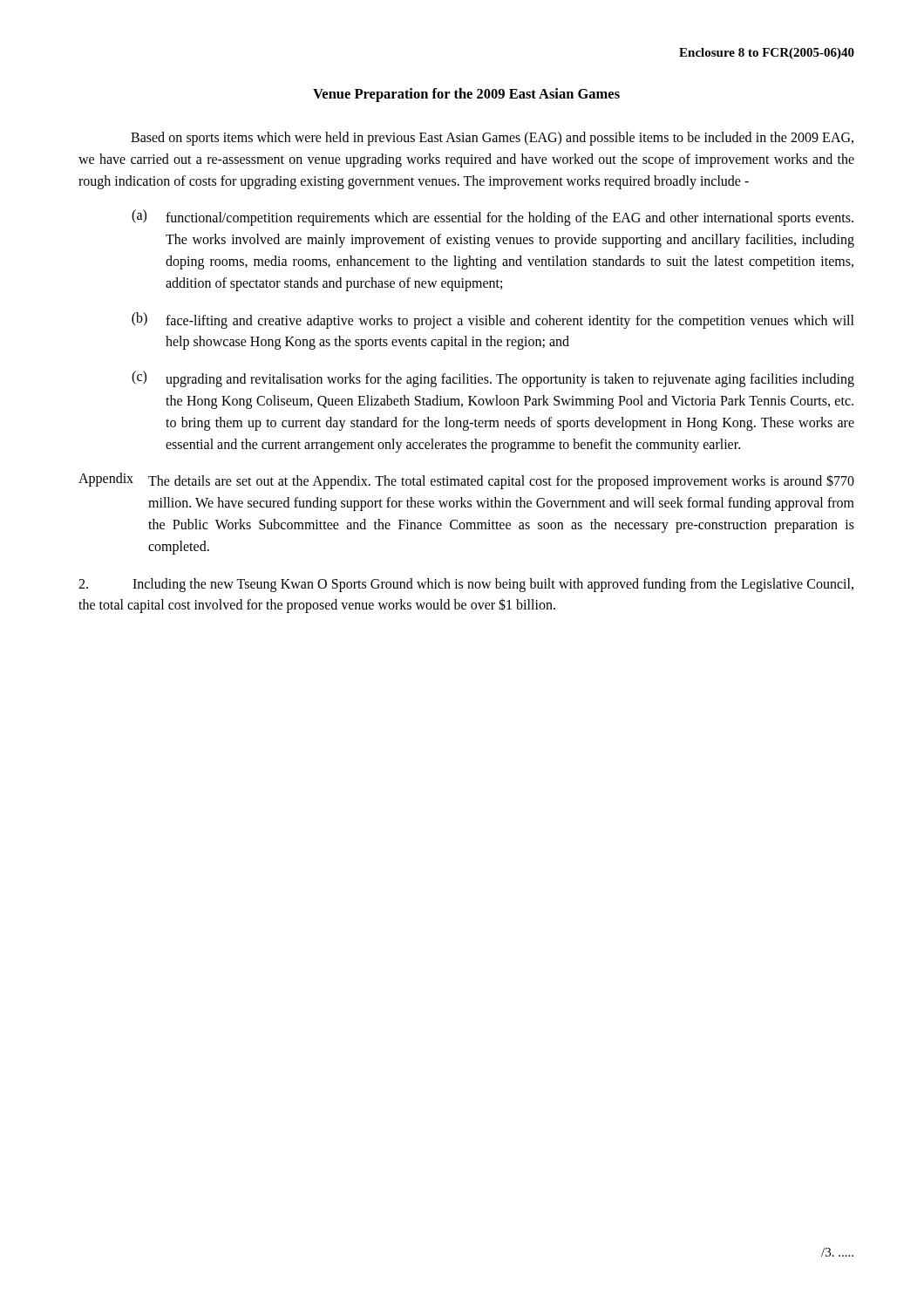Point to the element starting "Venue Preparation for the 2009 East"
Viewport: 924px width, 1308px height.
466,94
